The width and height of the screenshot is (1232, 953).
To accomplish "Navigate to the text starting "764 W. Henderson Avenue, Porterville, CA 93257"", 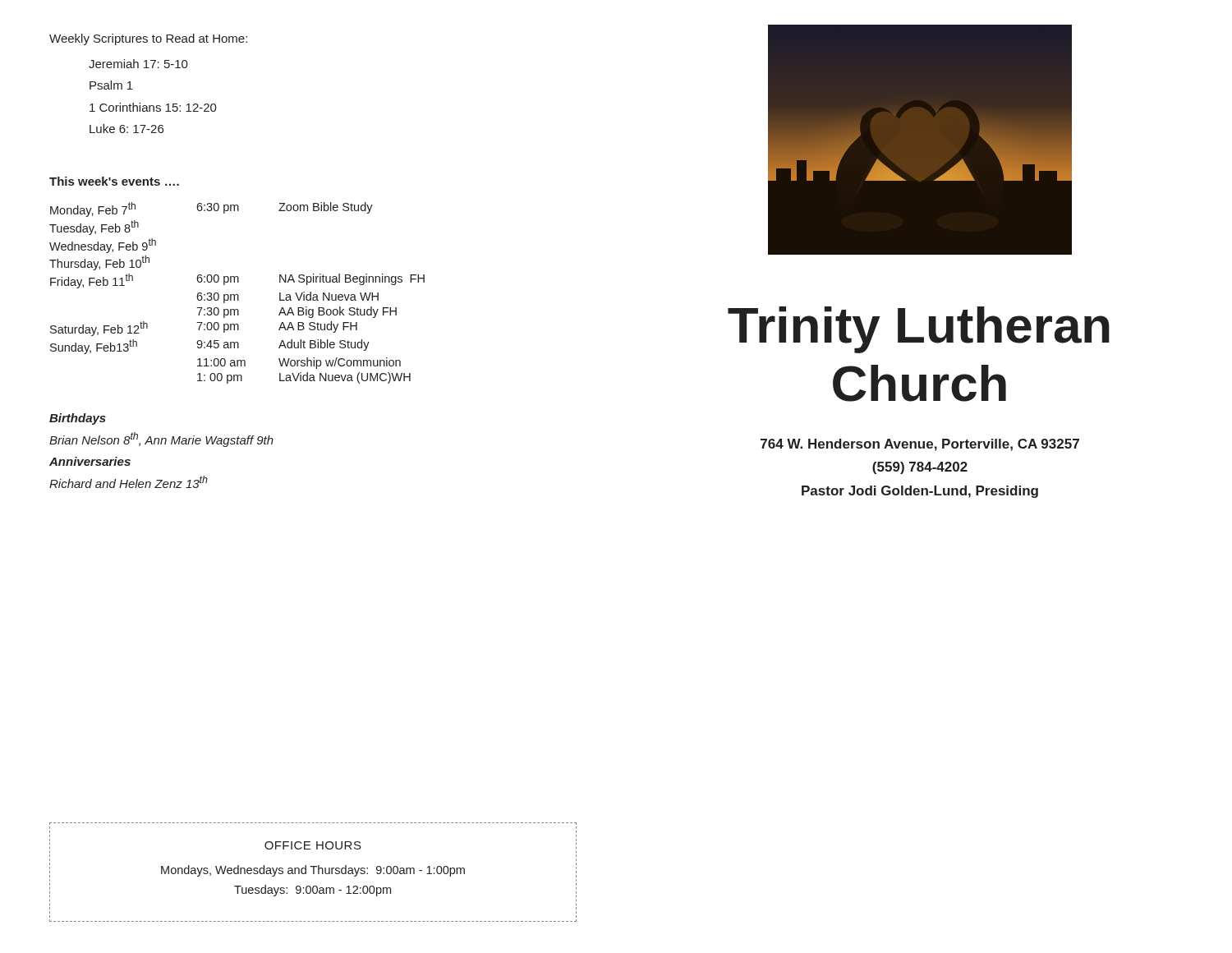I will click(x=920, y=467).
